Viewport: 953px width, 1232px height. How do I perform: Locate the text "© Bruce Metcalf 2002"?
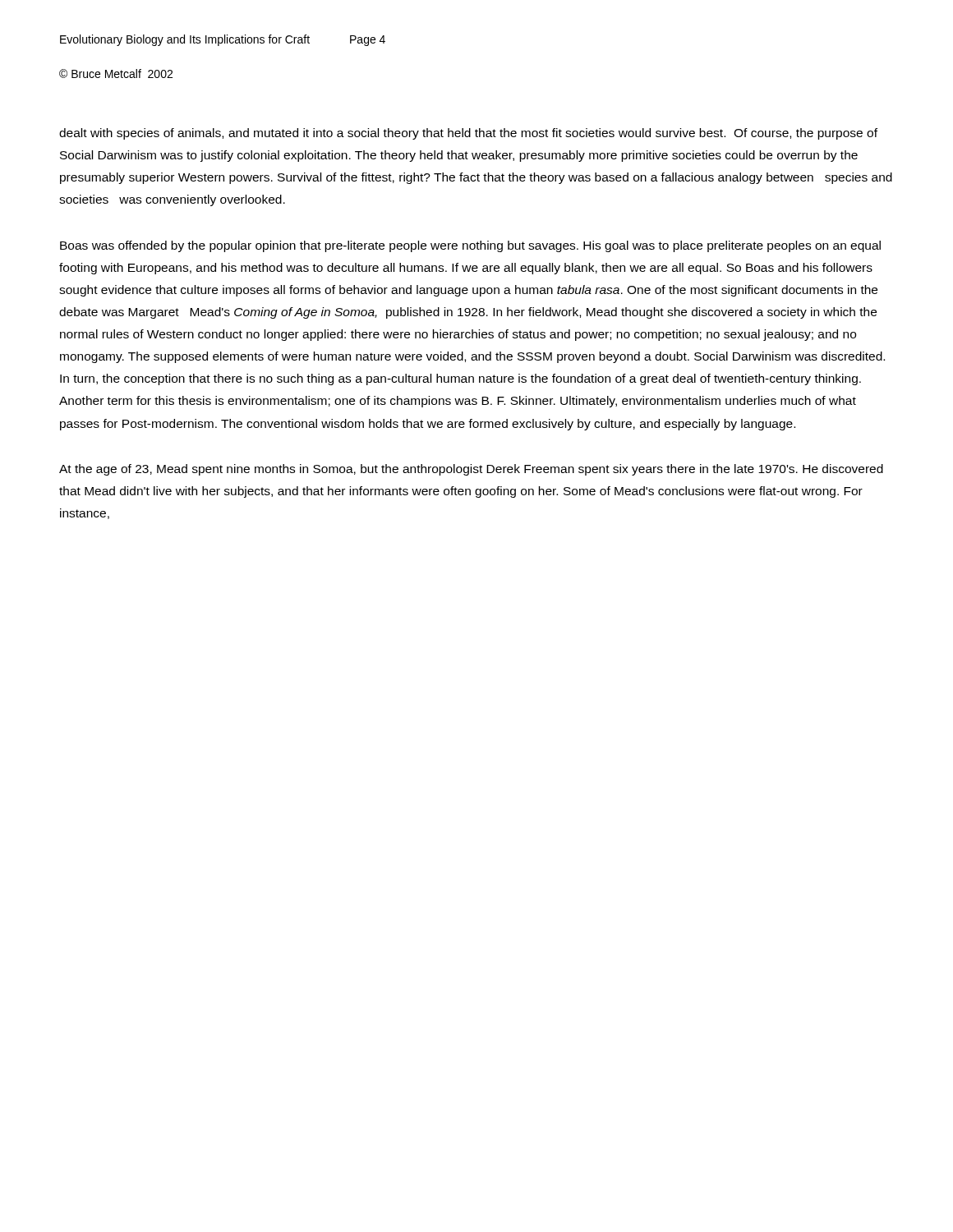click(x=116, y=74)
